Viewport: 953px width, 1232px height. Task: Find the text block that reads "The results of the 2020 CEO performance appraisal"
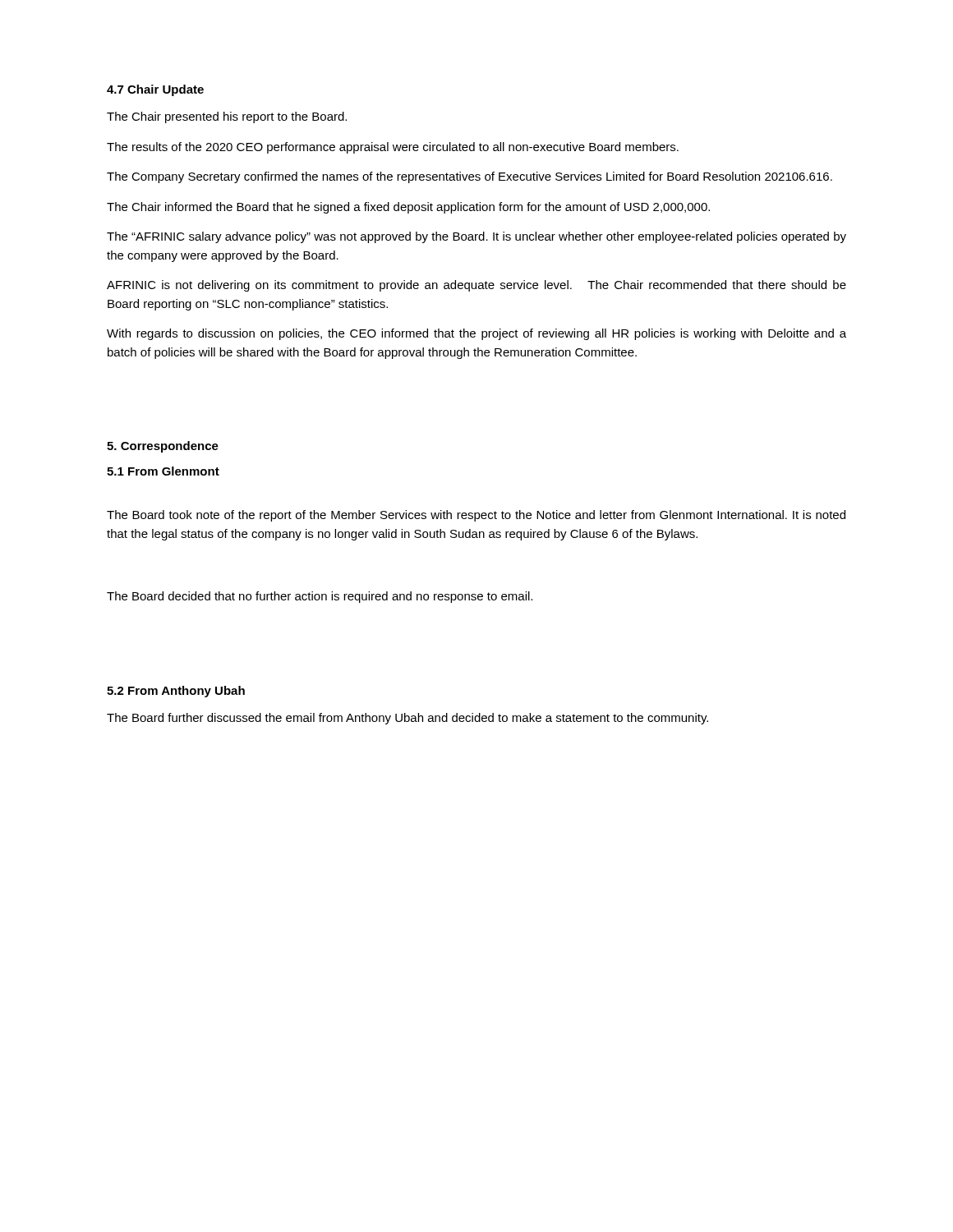pos(393,146)
